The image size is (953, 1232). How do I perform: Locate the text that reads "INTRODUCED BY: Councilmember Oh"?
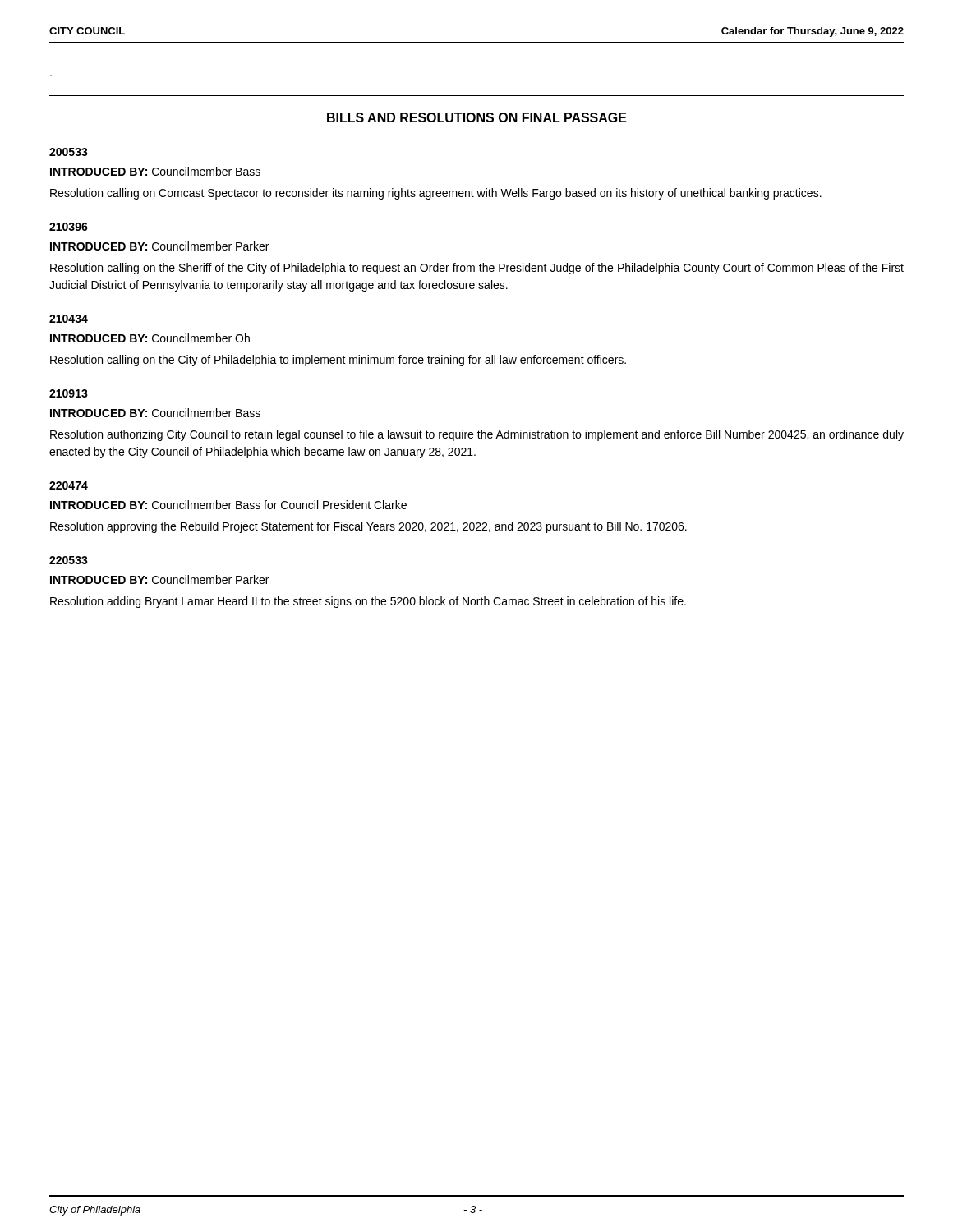click(x=150, y=338)
